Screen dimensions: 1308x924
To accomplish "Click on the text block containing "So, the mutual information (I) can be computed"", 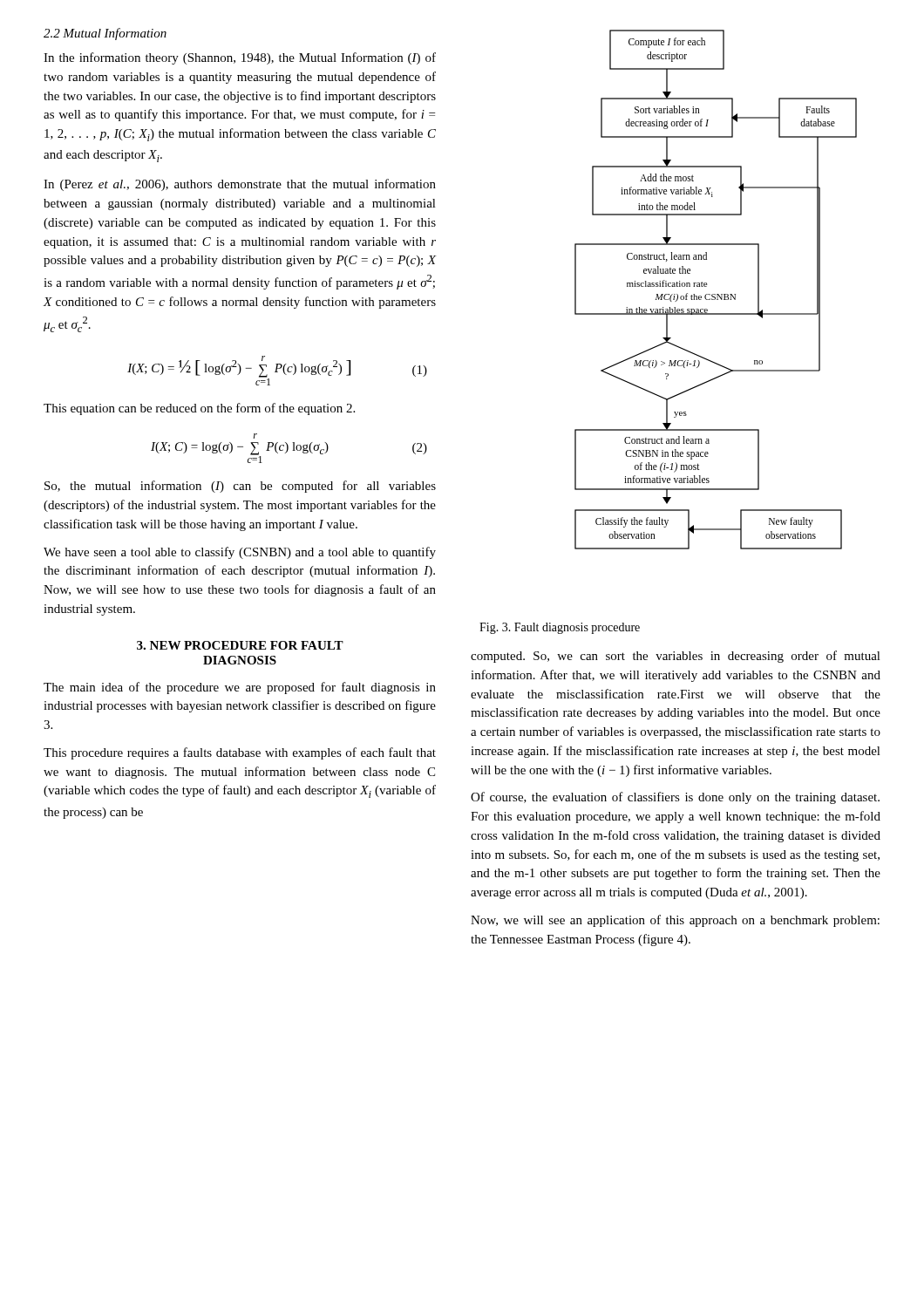I will tap(240, 506).
